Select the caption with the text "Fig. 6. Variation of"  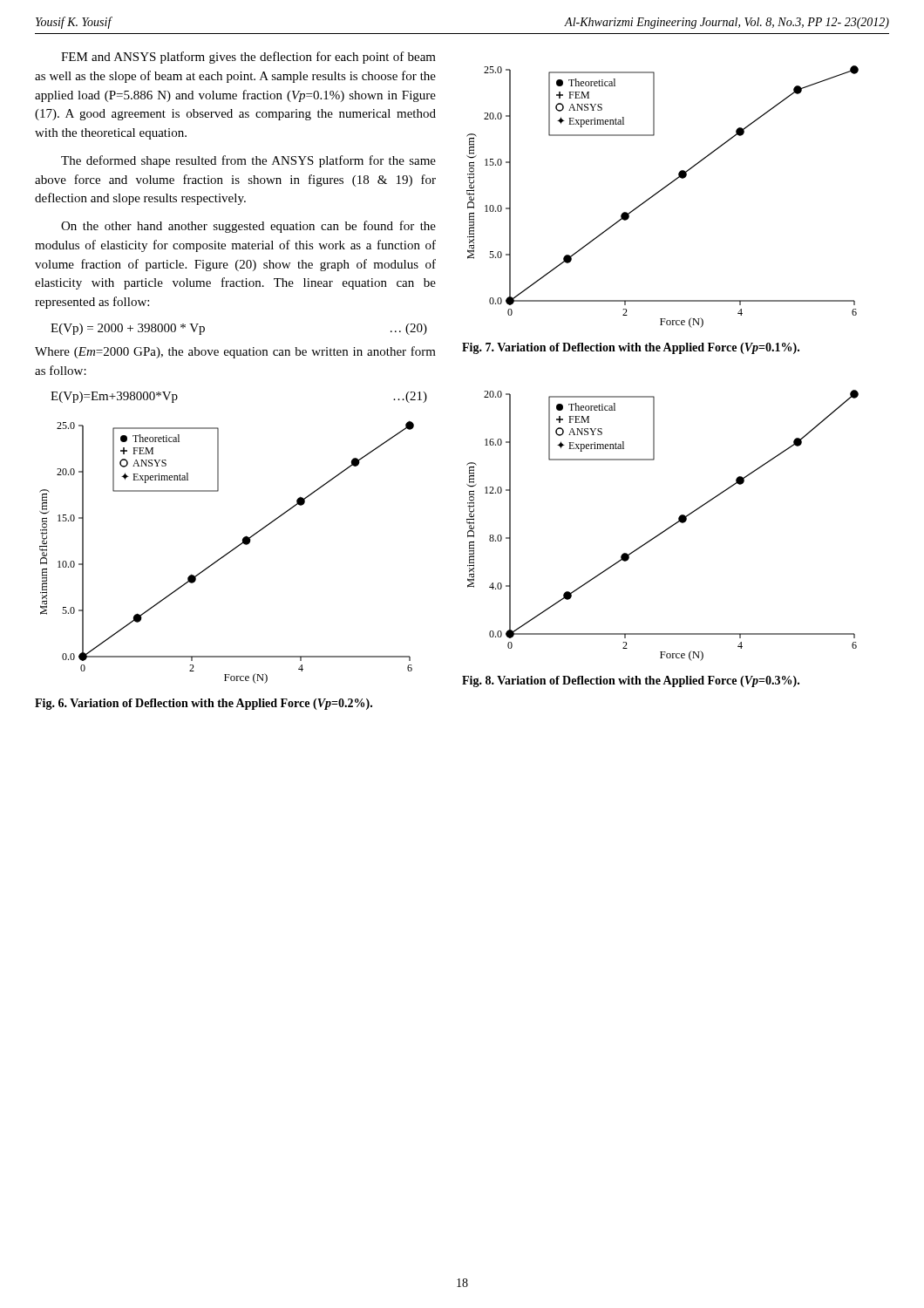(204, 703)
